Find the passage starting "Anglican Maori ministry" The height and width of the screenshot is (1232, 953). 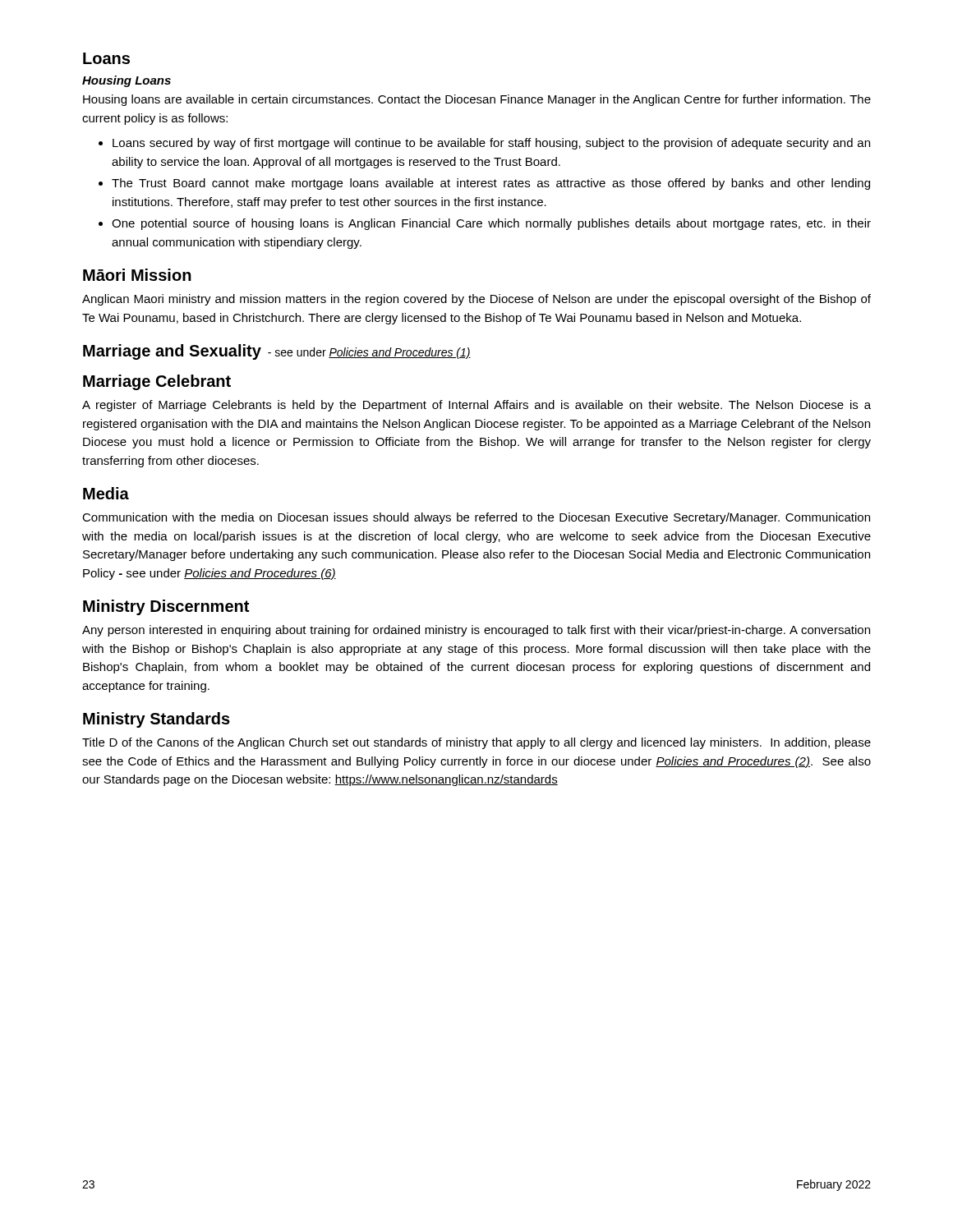(476, 308)
